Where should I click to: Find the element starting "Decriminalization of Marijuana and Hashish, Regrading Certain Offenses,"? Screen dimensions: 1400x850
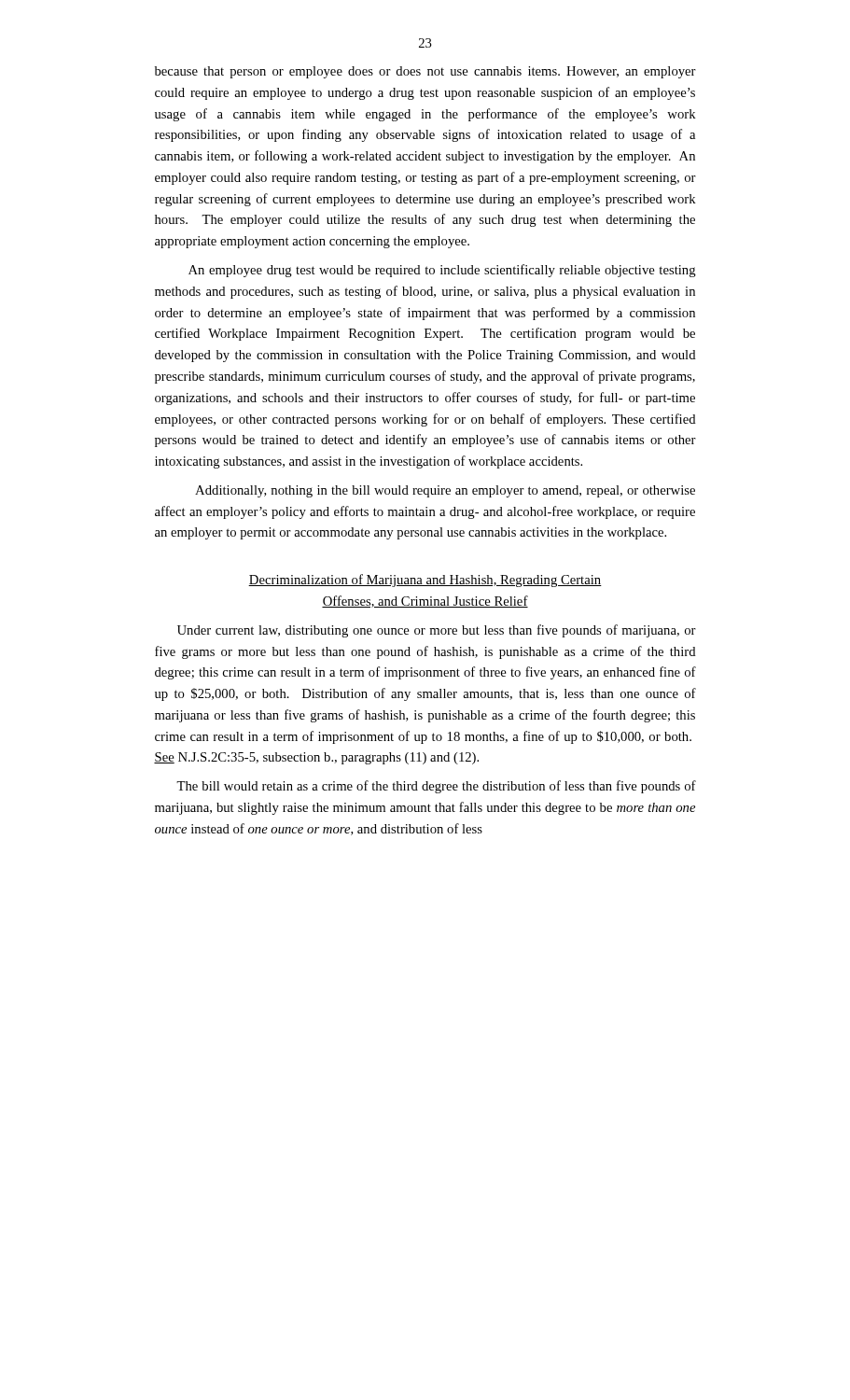425,590
